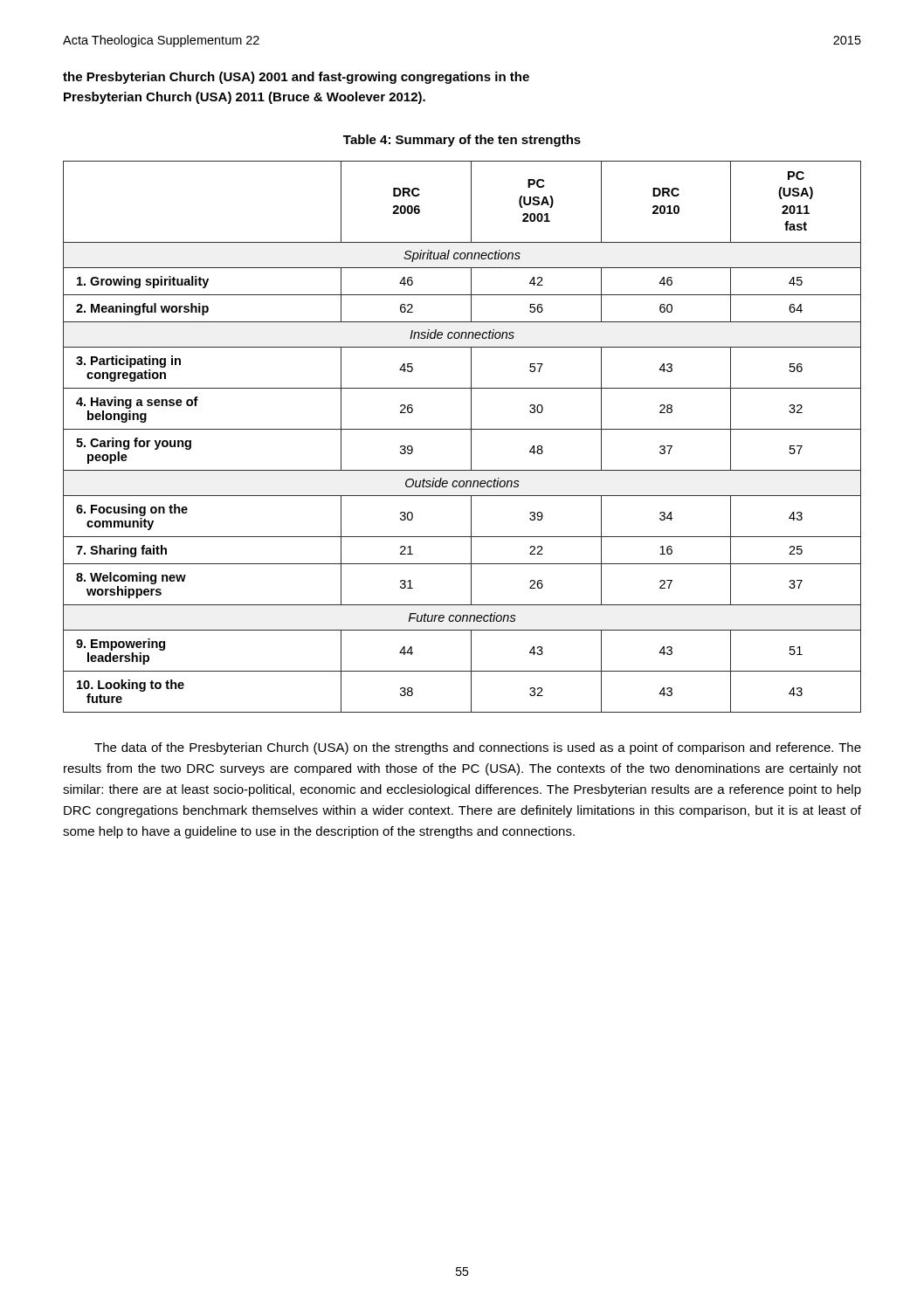The width and height of the screenshot is (924, 1310).
Task: Find the text block starting "the Presbyterian Church (USA) 2001 and"
Action: (x=296, y=87)
